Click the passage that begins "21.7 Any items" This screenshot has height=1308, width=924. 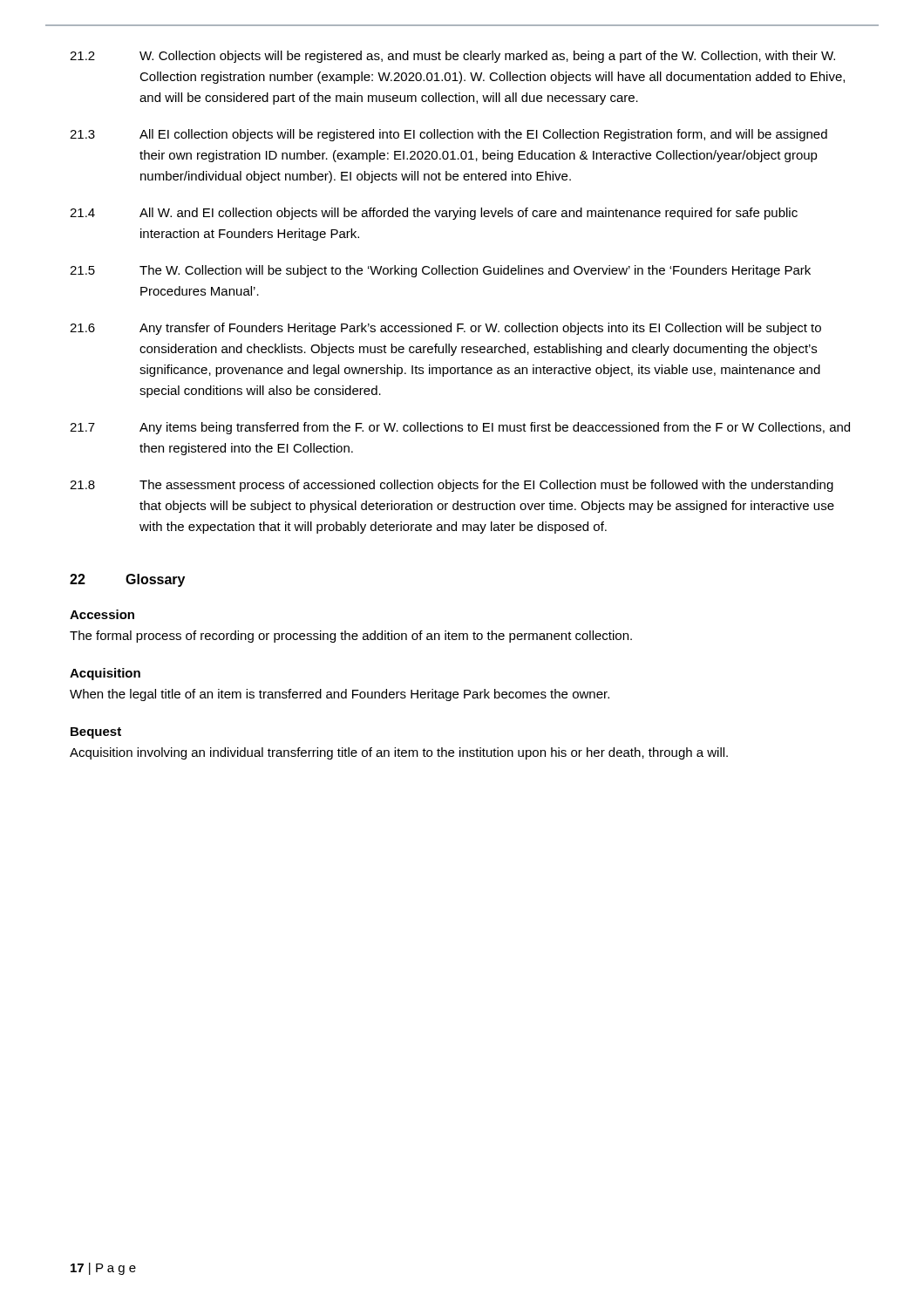(x=462, y=438)
